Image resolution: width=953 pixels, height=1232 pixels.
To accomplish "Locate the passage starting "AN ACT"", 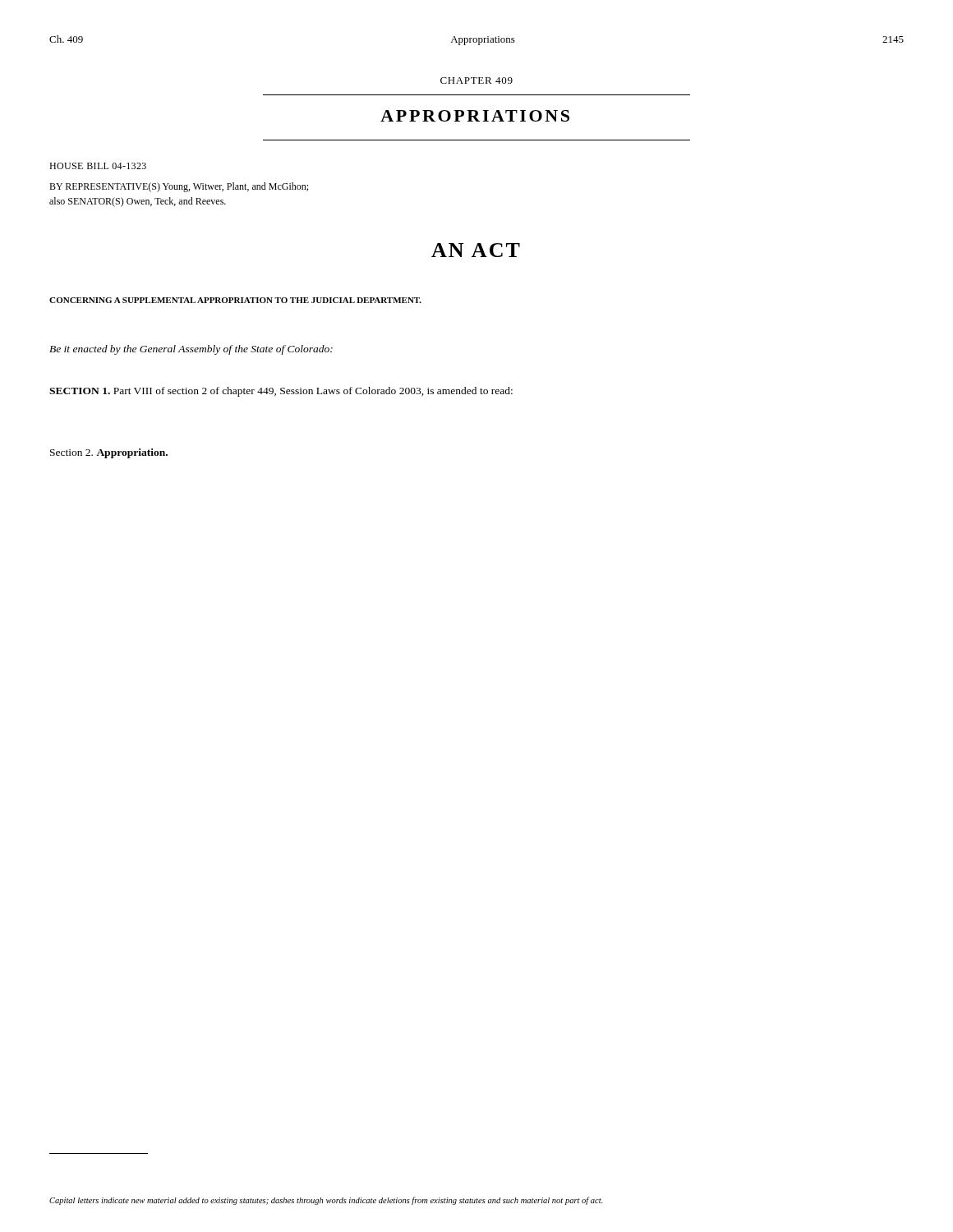I will tap(476, 250).
